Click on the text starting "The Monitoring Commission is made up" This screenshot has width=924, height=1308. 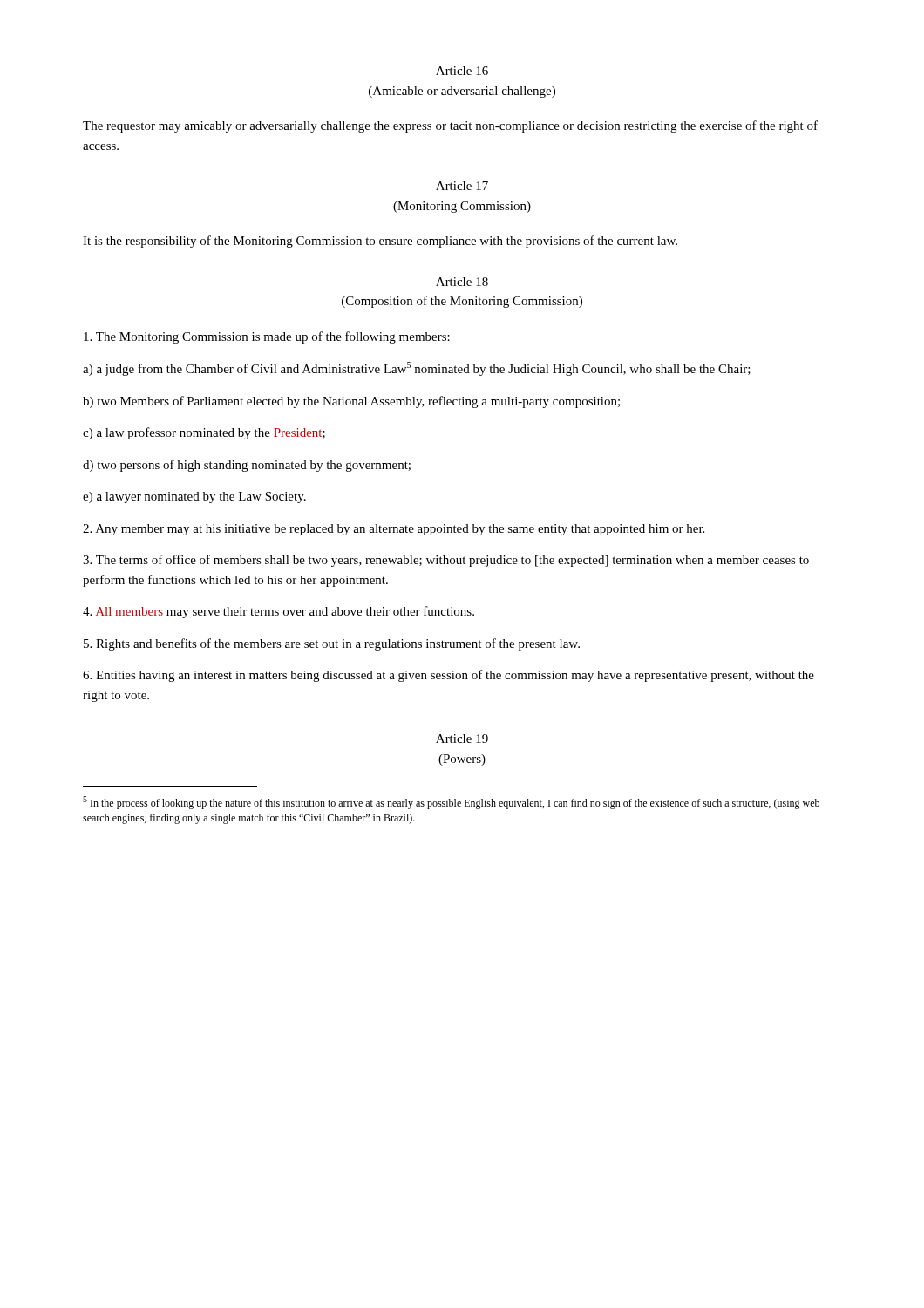click(x=267, y=336)
